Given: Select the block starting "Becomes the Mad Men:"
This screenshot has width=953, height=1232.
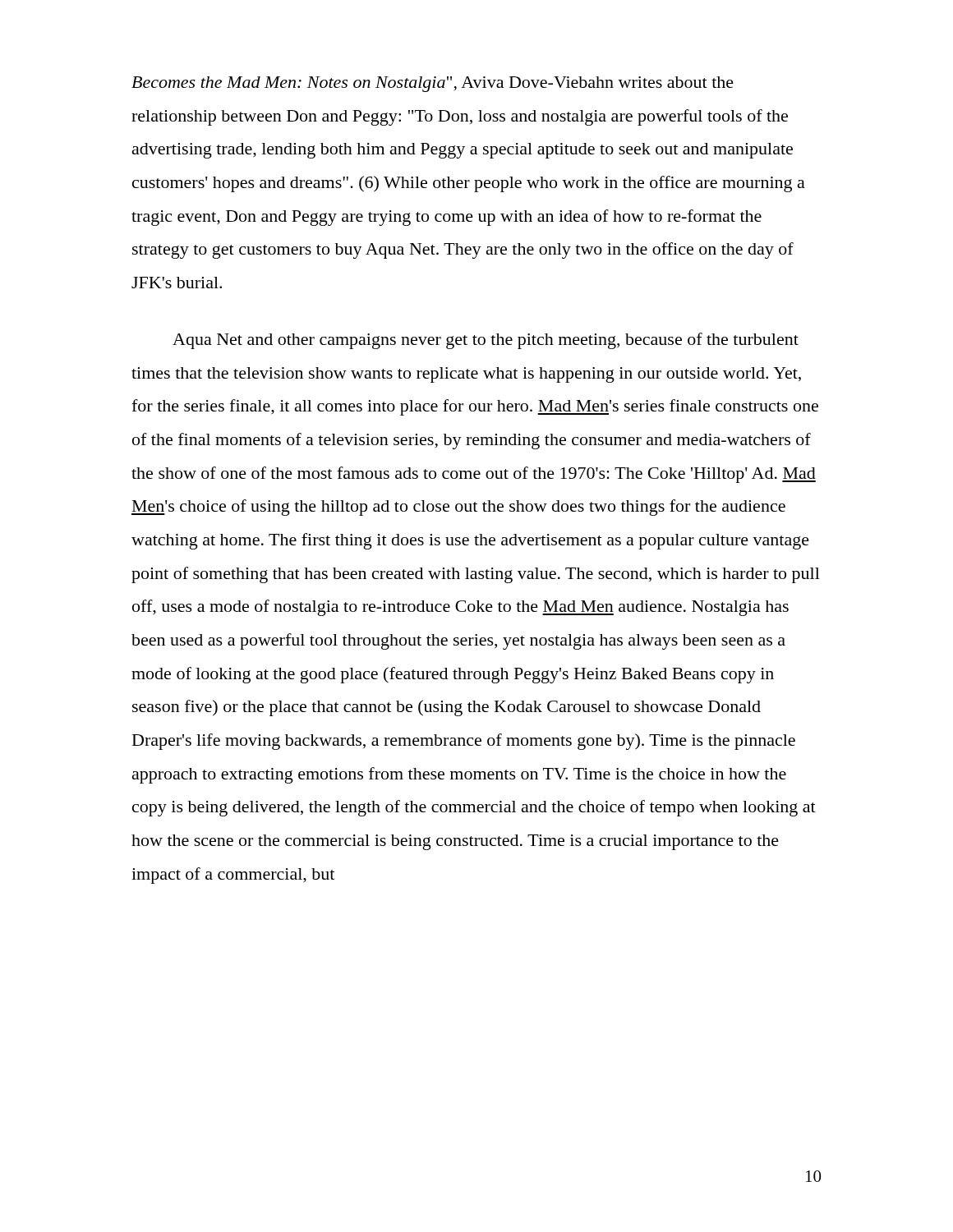Looking at the screenshot, I should (476, 183).
